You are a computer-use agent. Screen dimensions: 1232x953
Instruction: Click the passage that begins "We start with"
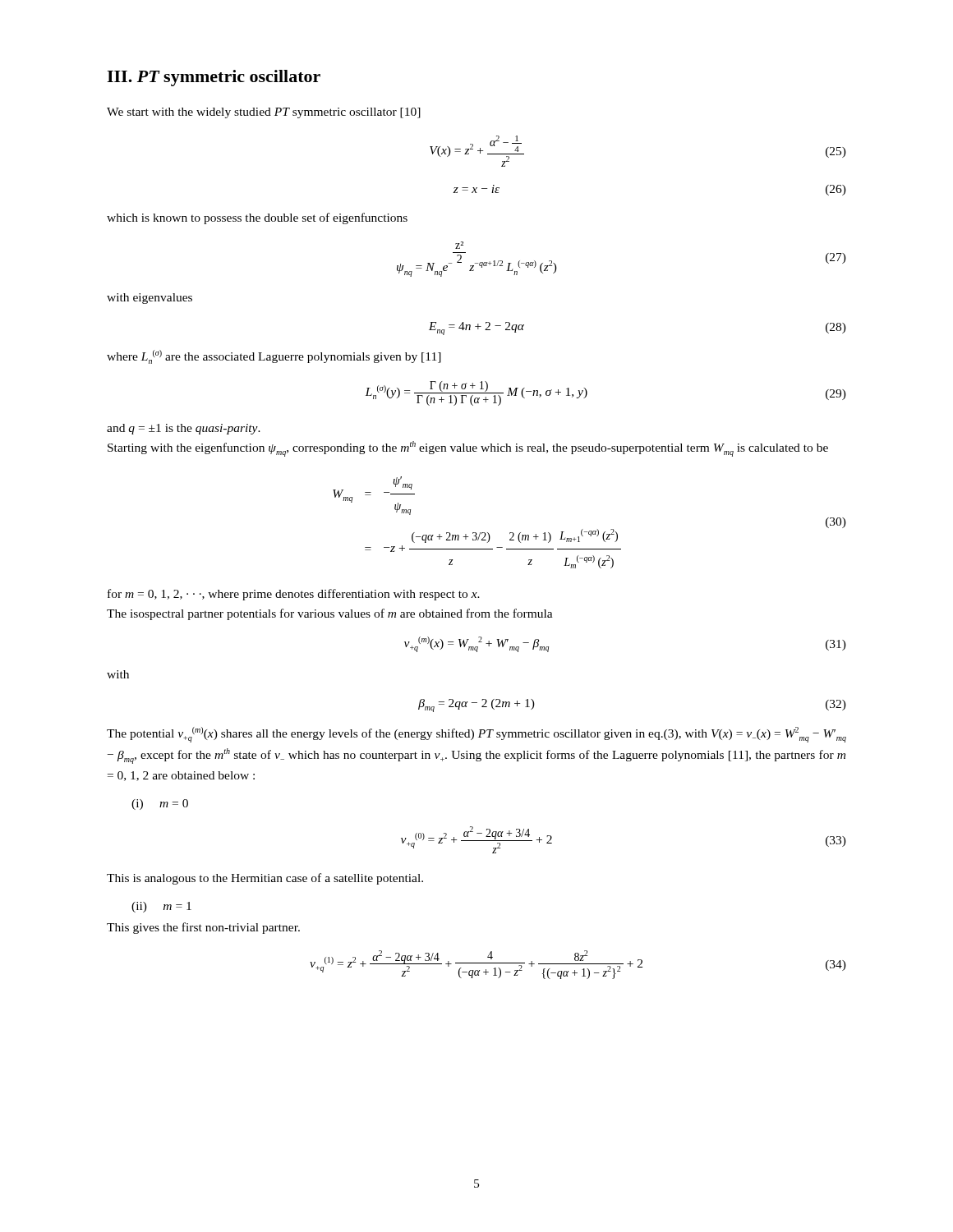coord(264,111)
